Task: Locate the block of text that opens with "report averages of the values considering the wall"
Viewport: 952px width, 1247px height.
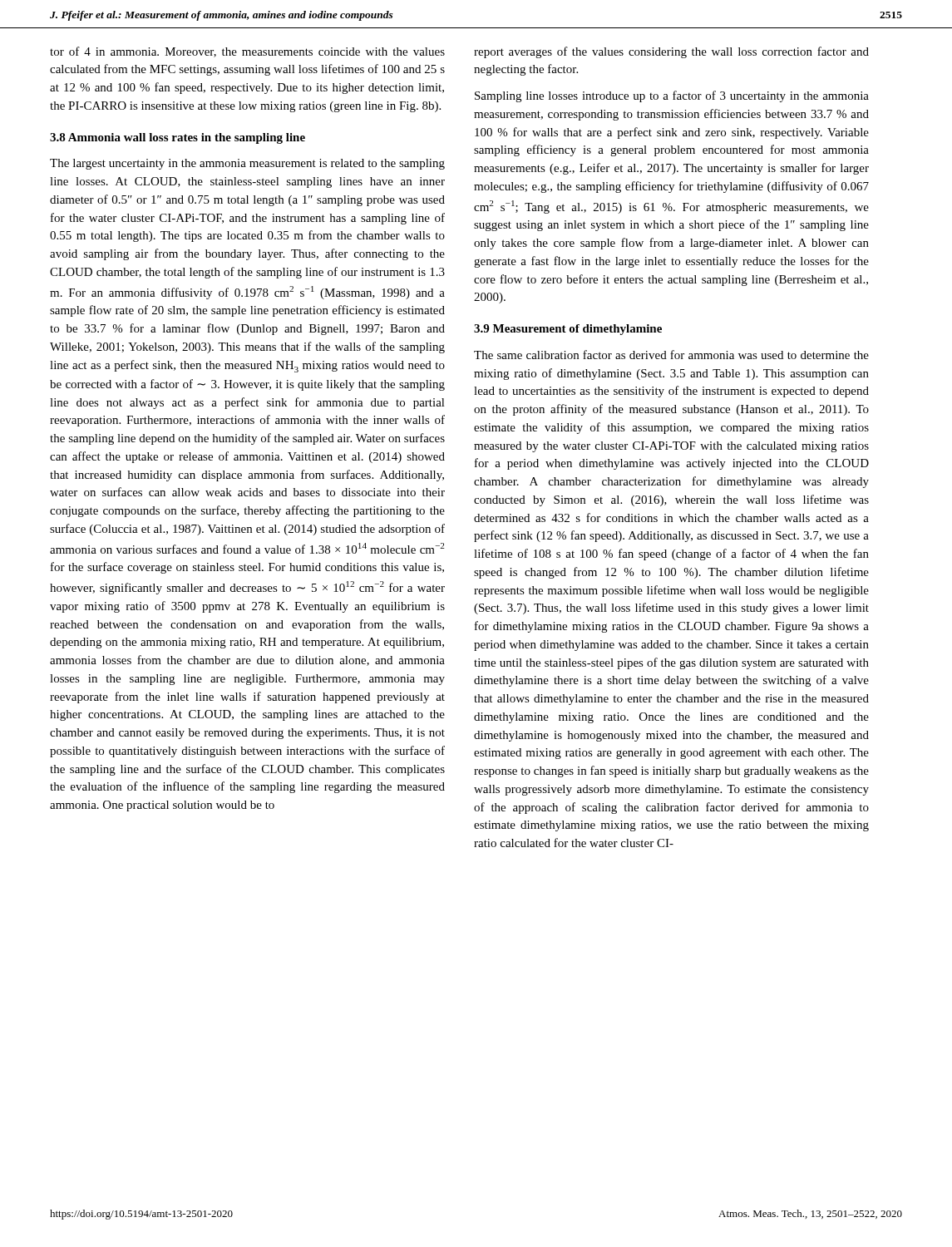Action: [x=671, y=175]
